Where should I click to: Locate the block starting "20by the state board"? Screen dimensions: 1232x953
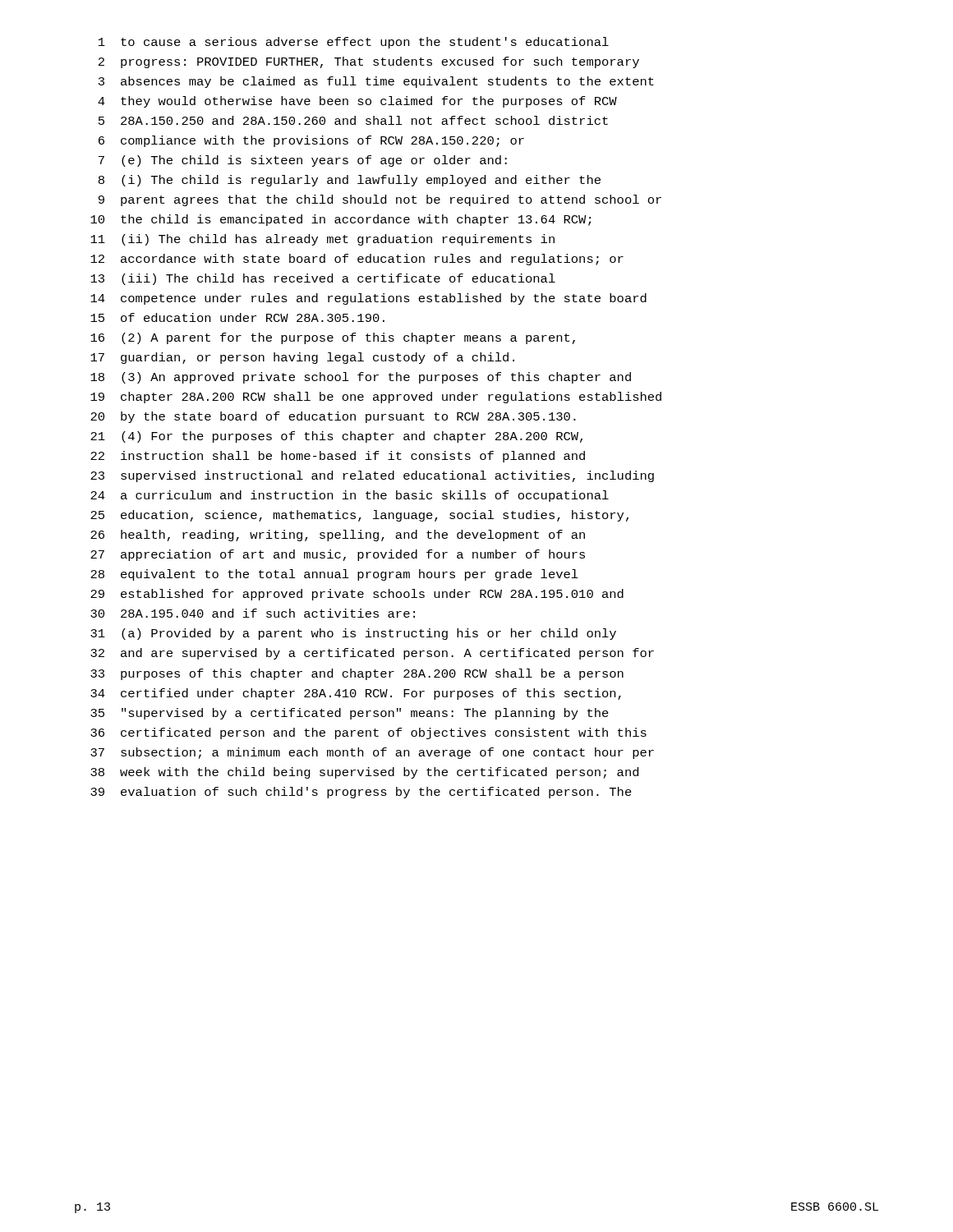click(476, 418)
